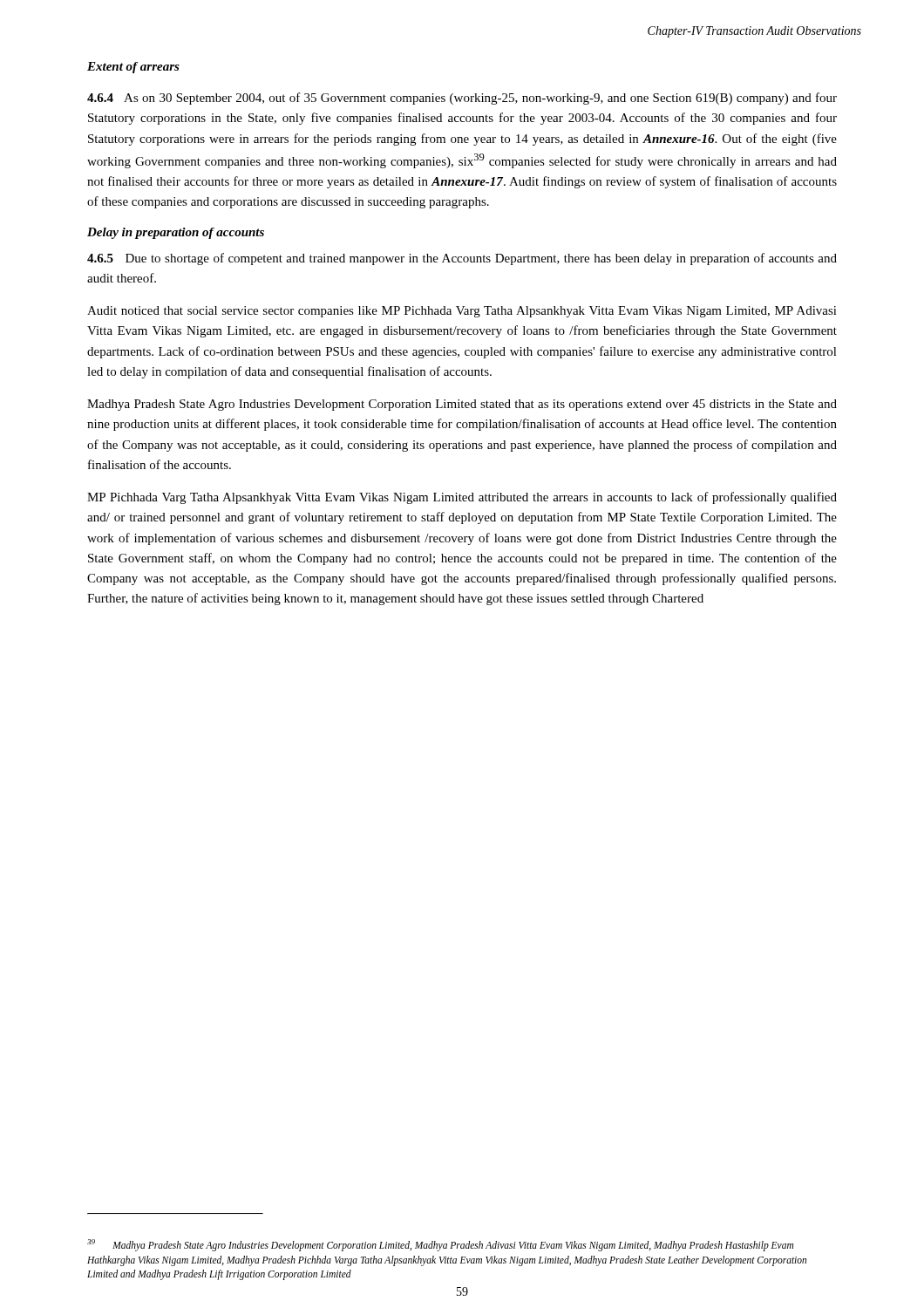Click on the text block containing "Audit noticed that social service sector companies"
The image size is (924, 1308).
pos(462,341)
